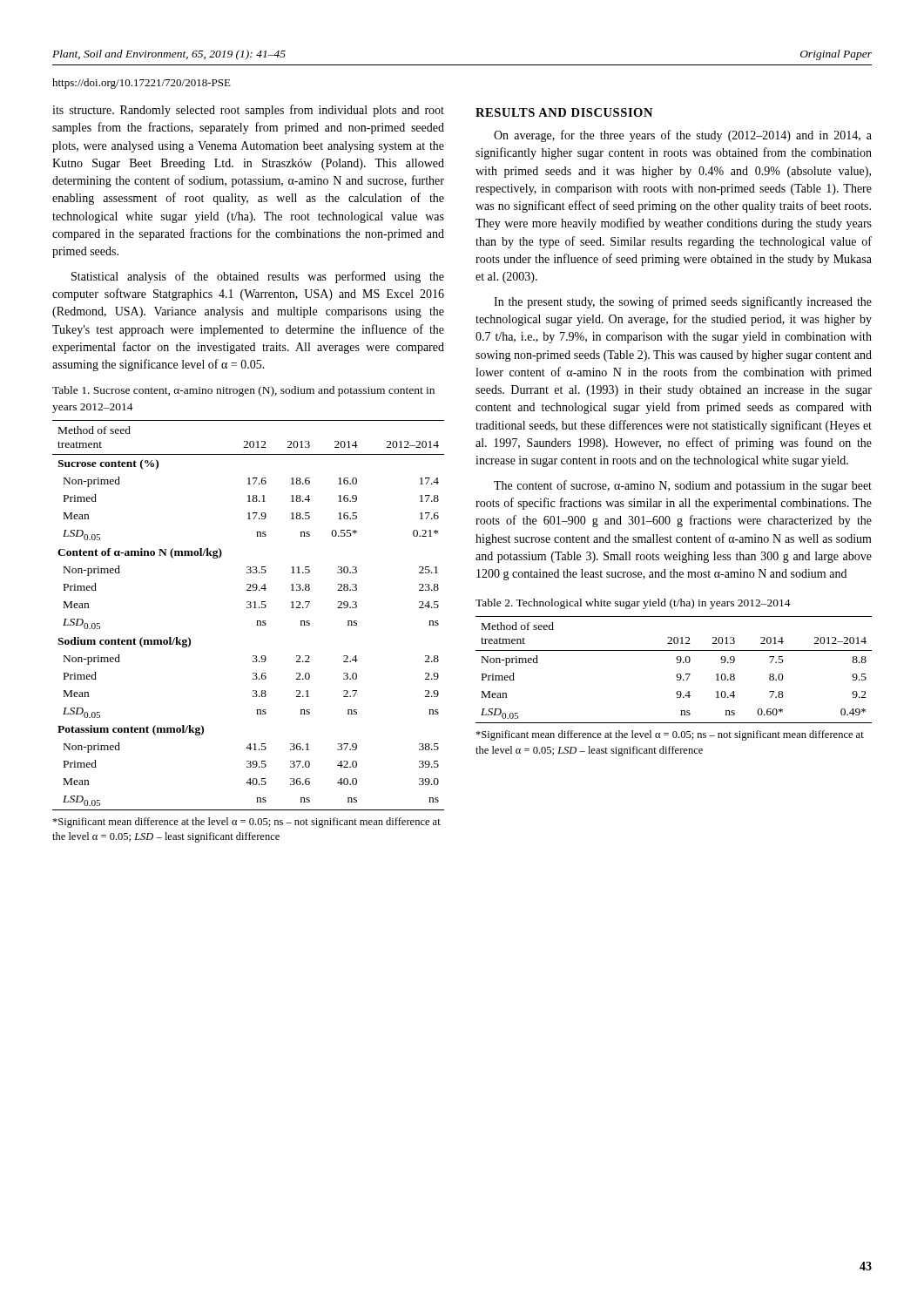Find the caption that reads "Table 2. Technological white sugar"
The image size is (924, 1307).
pos(633,603)
